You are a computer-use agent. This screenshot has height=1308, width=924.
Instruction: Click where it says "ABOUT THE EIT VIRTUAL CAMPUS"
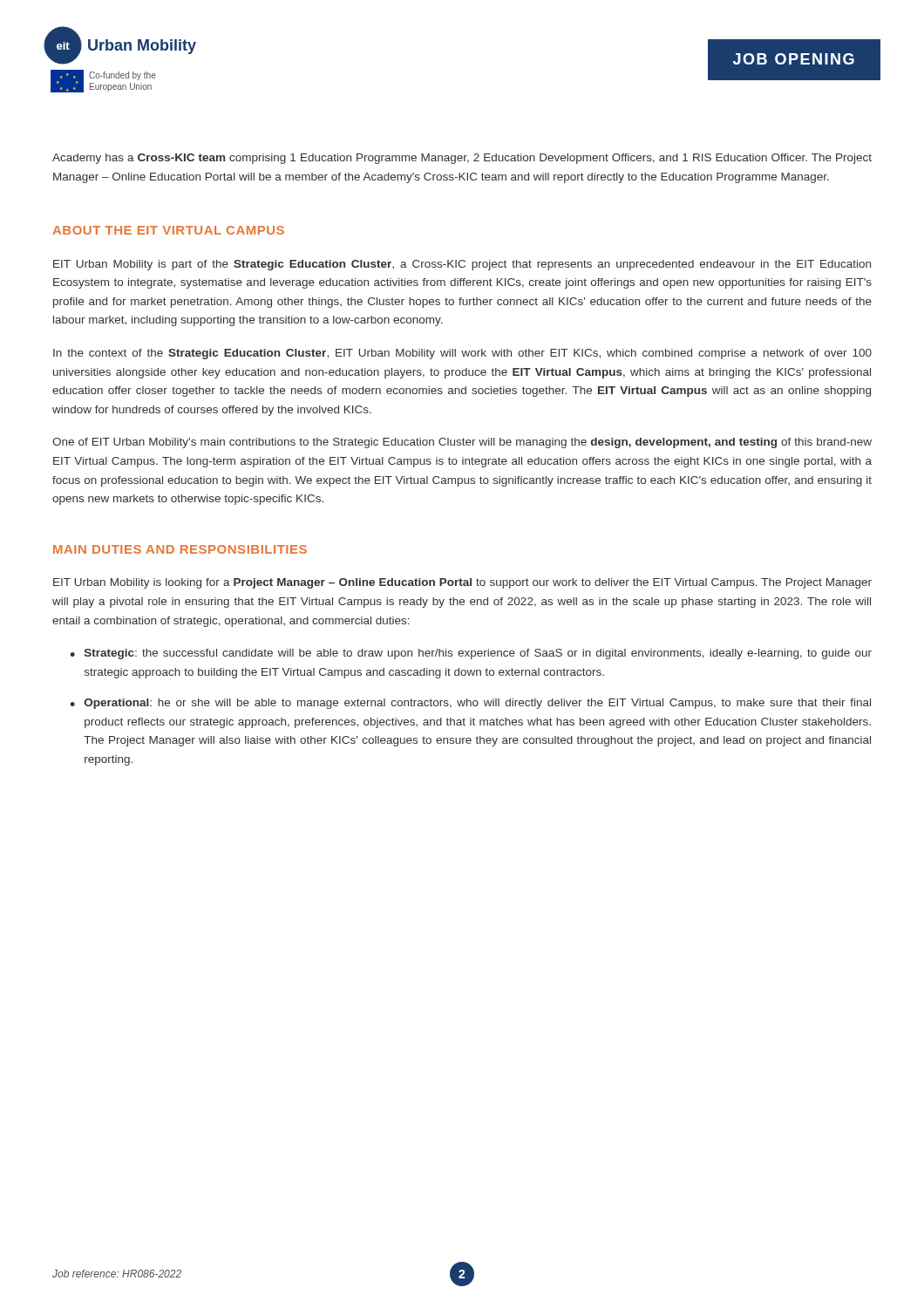(x=169, y=230)
